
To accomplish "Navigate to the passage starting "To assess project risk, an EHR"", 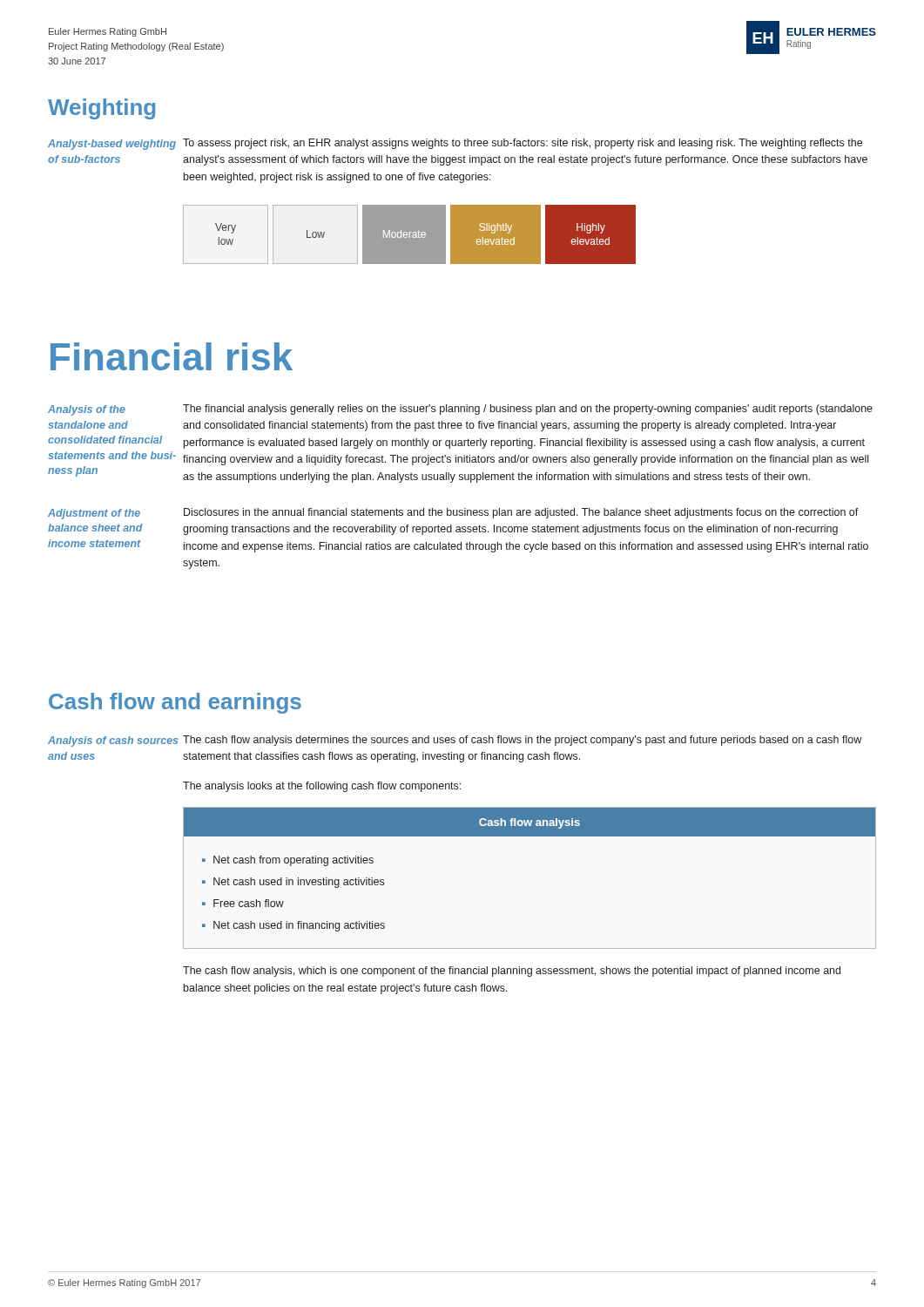I will point(525,160).
